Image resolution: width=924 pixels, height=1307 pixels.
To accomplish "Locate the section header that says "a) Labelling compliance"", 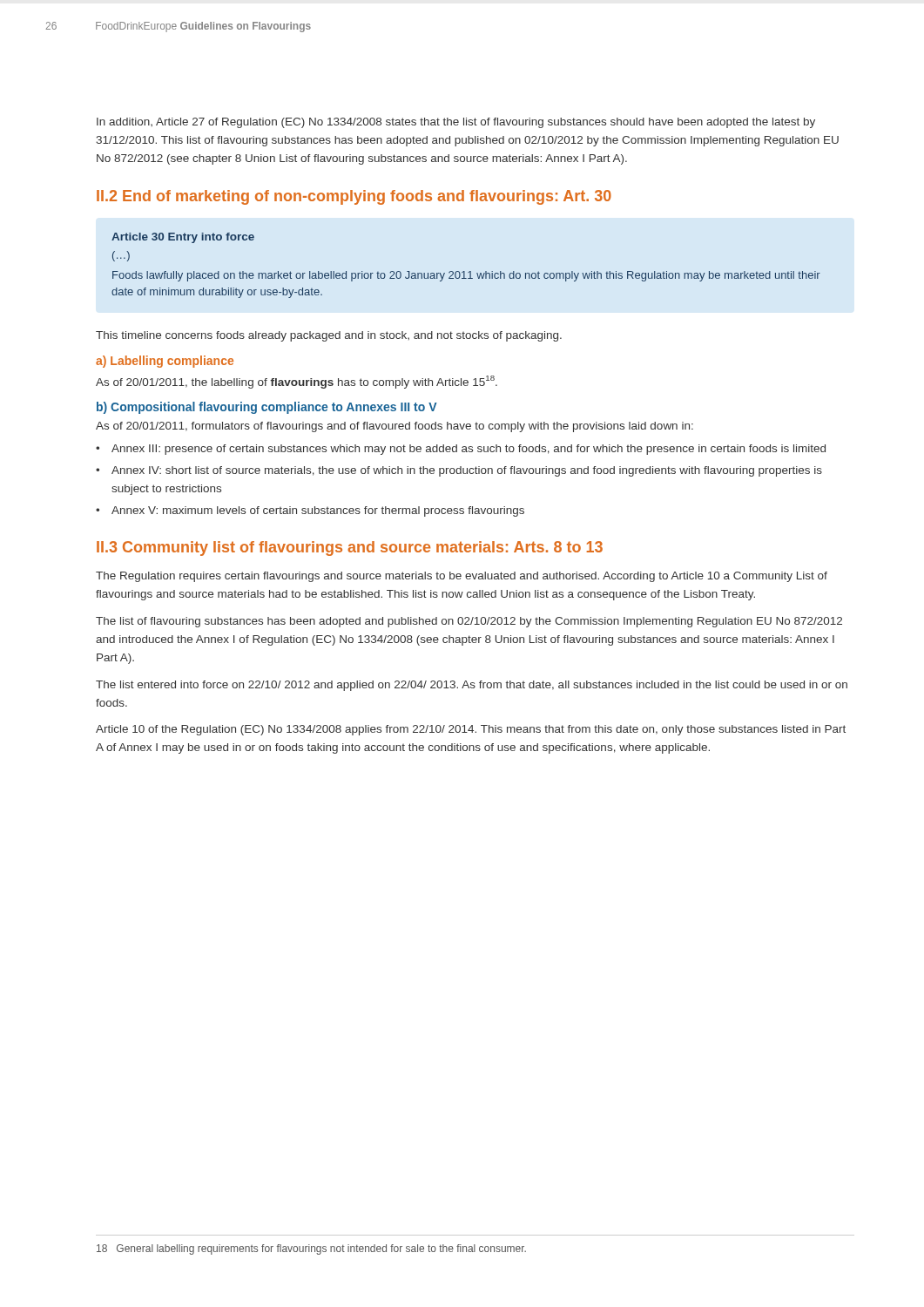I will (165, 360).
